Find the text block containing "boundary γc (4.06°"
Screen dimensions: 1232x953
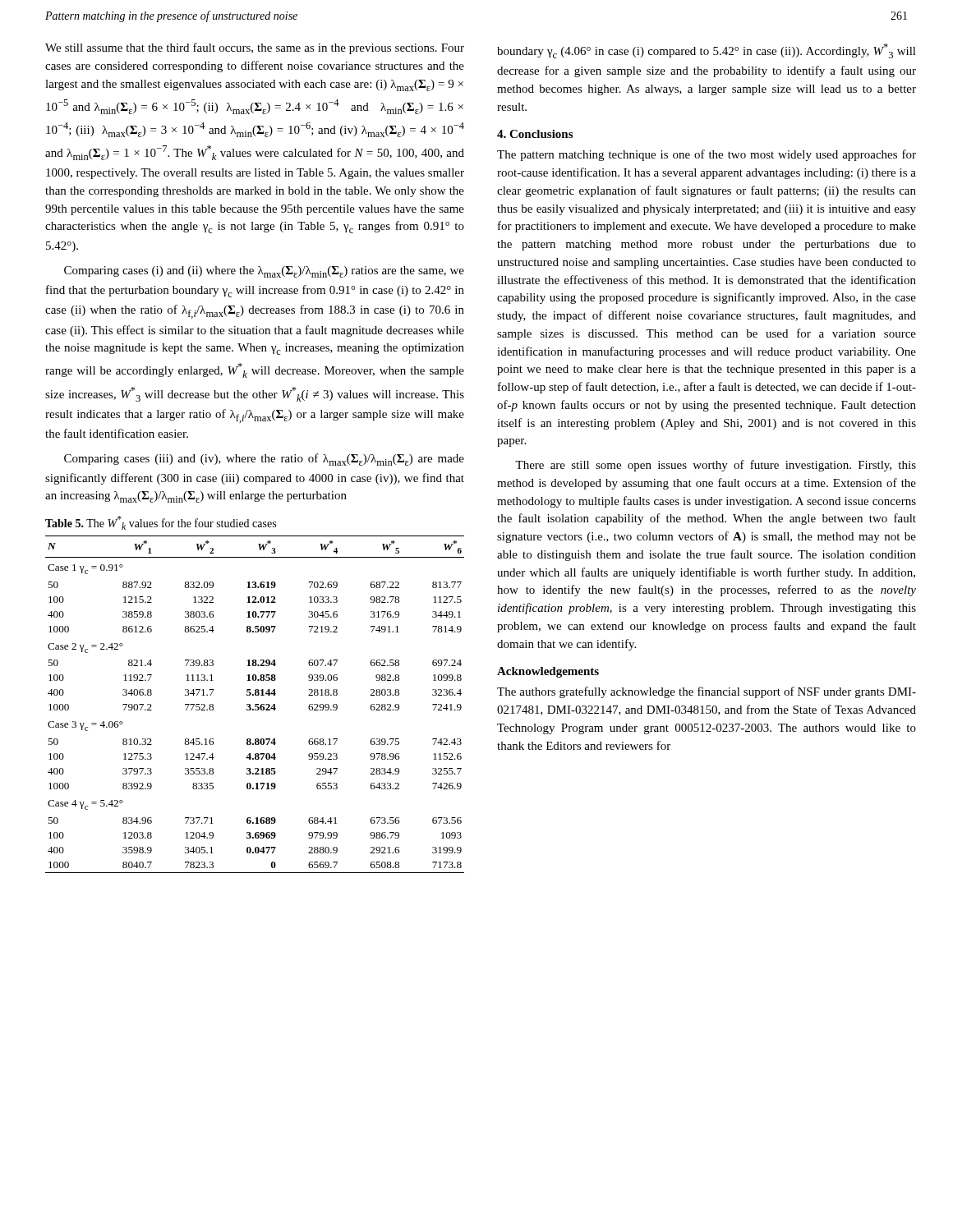coord(707,78)
